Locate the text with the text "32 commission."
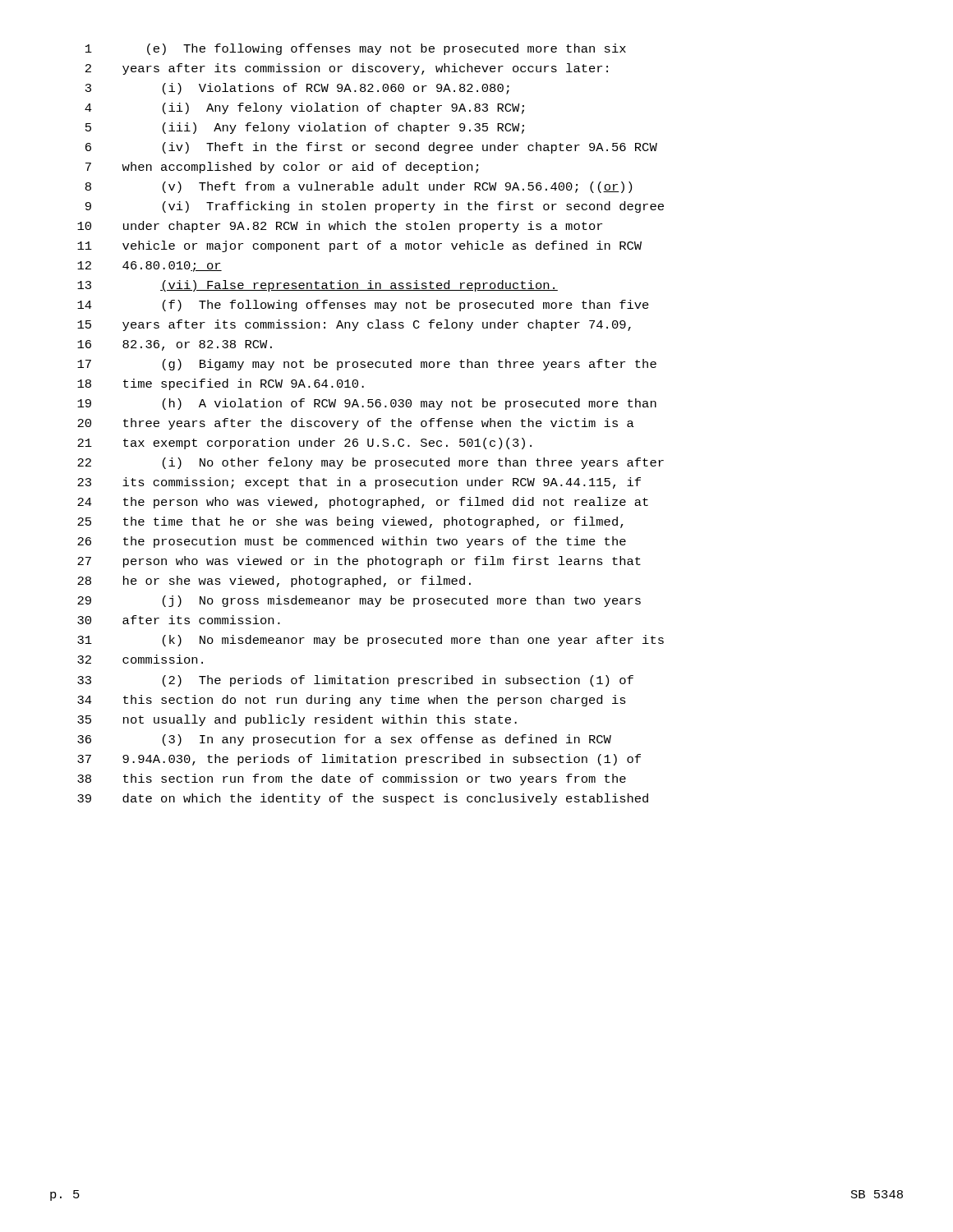 coord(140,659)
